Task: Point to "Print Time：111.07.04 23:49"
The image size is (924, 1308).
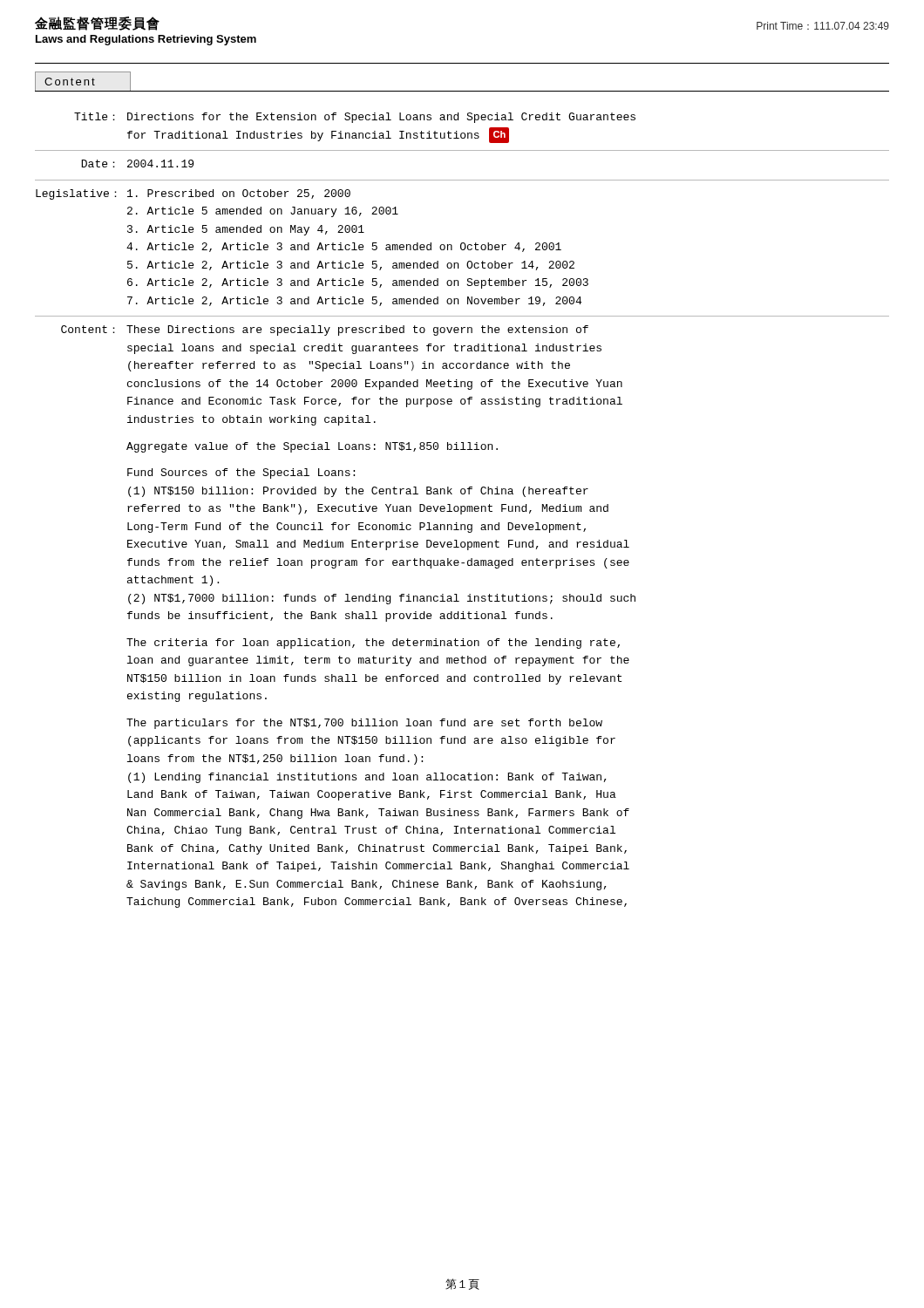Action: pos(823,26)
